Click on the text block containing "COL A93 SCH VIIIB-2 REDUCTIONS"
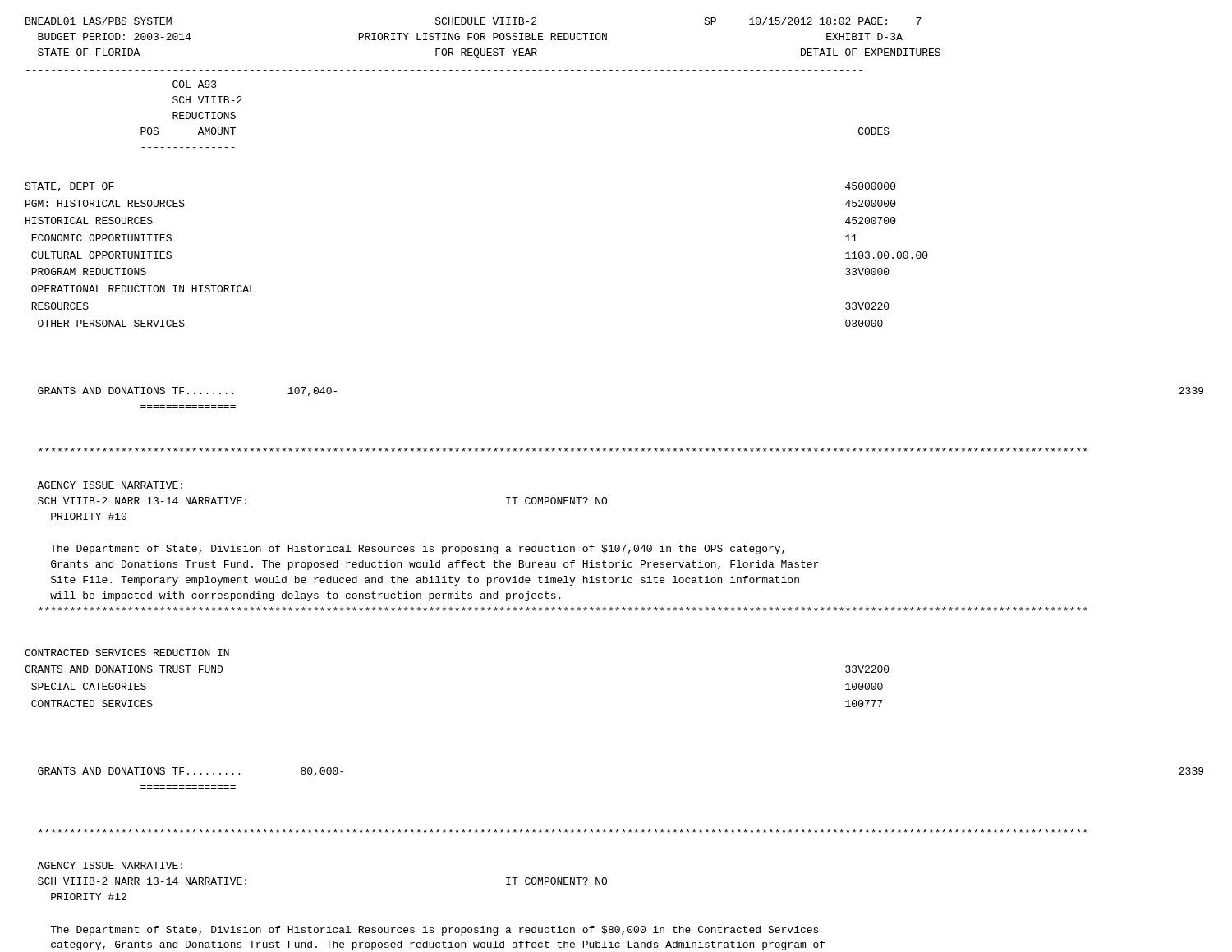Viewport: 1232px width, 952px height. click(x=195, y=84)
